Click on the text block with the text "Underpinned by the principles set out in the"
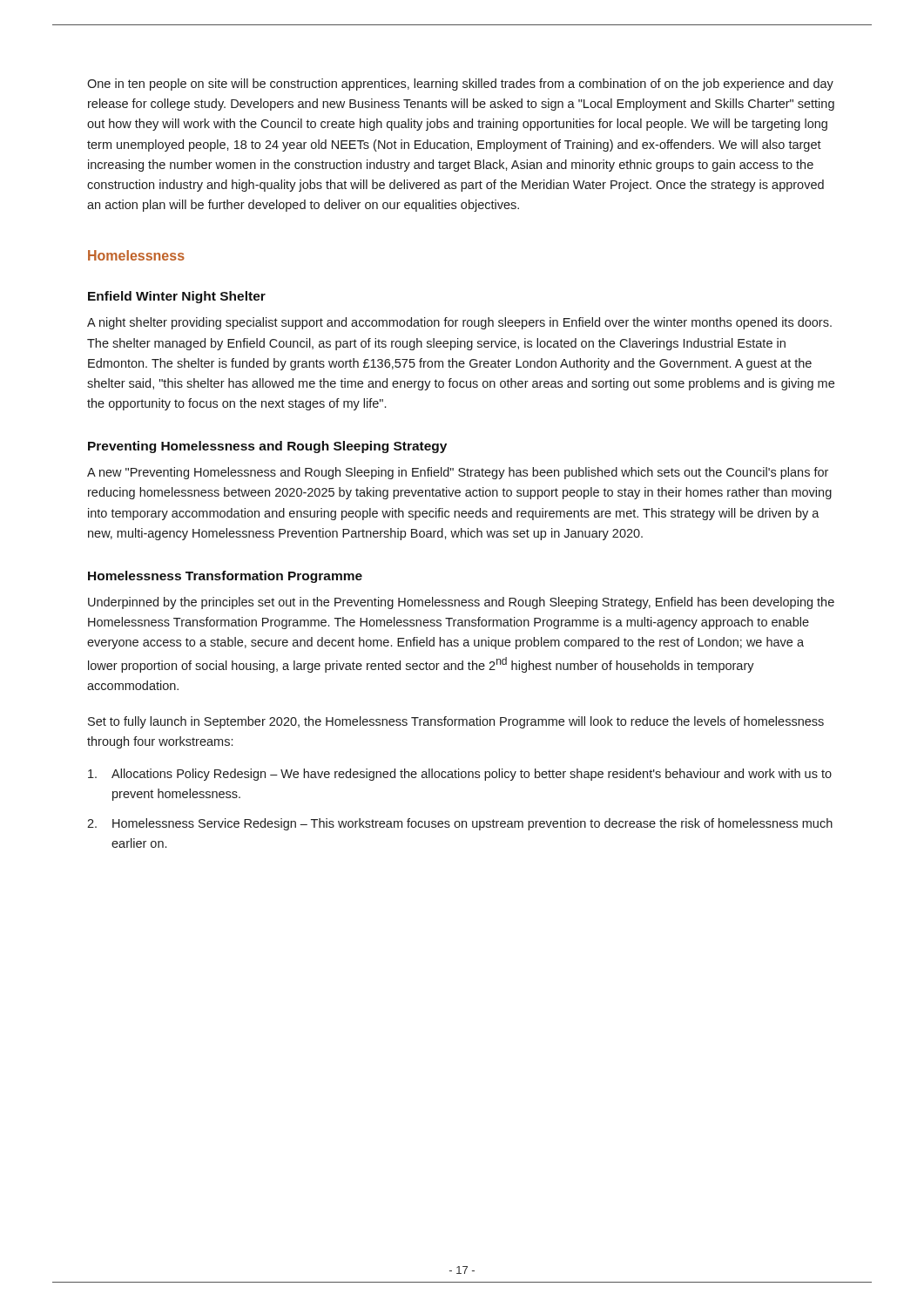Viewport: 924px width, 1307px height. [461, 644]
